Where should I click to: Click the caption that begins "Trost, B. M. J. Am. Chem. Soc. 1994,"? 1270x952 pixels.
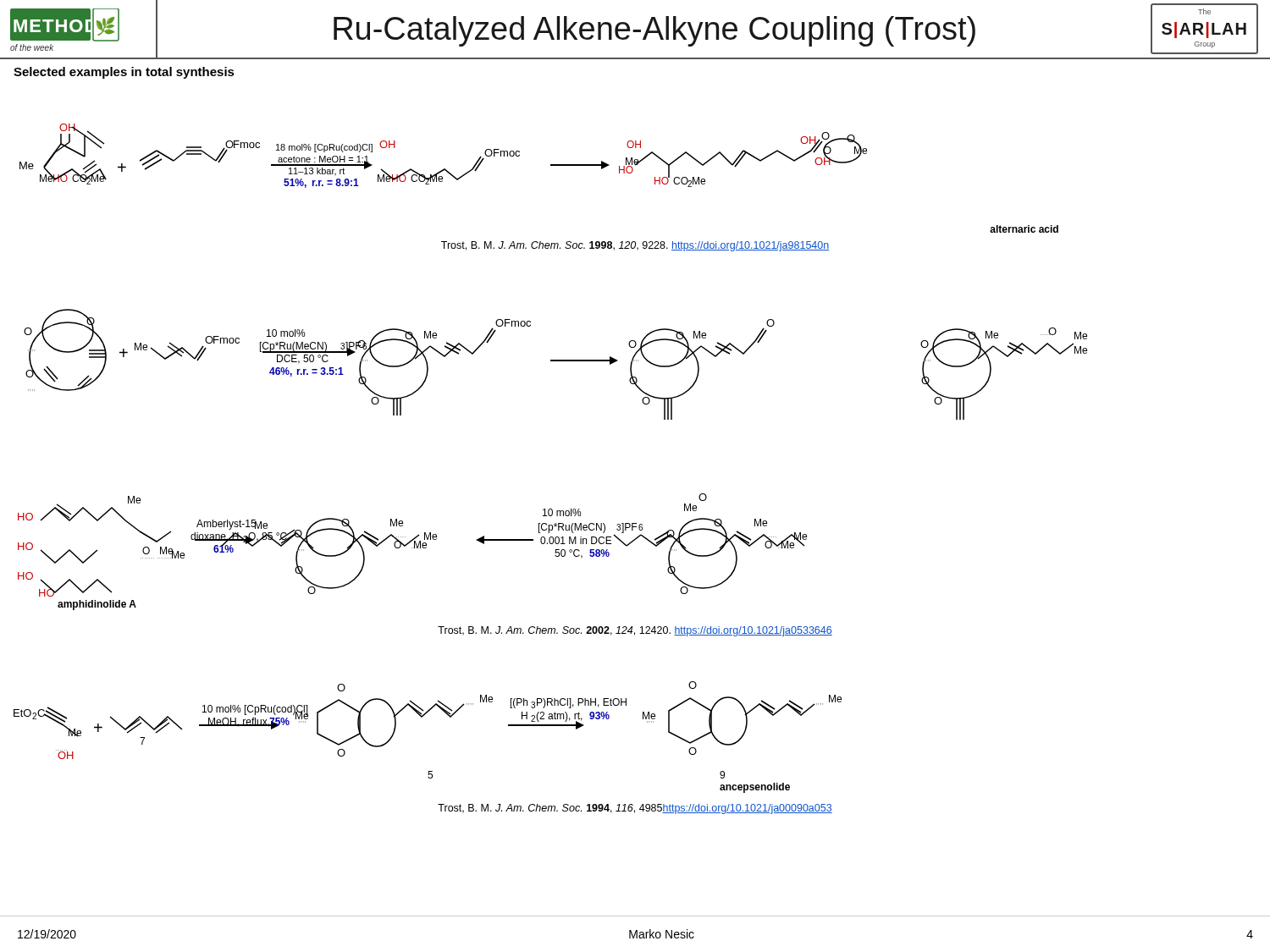click(635, 808)
